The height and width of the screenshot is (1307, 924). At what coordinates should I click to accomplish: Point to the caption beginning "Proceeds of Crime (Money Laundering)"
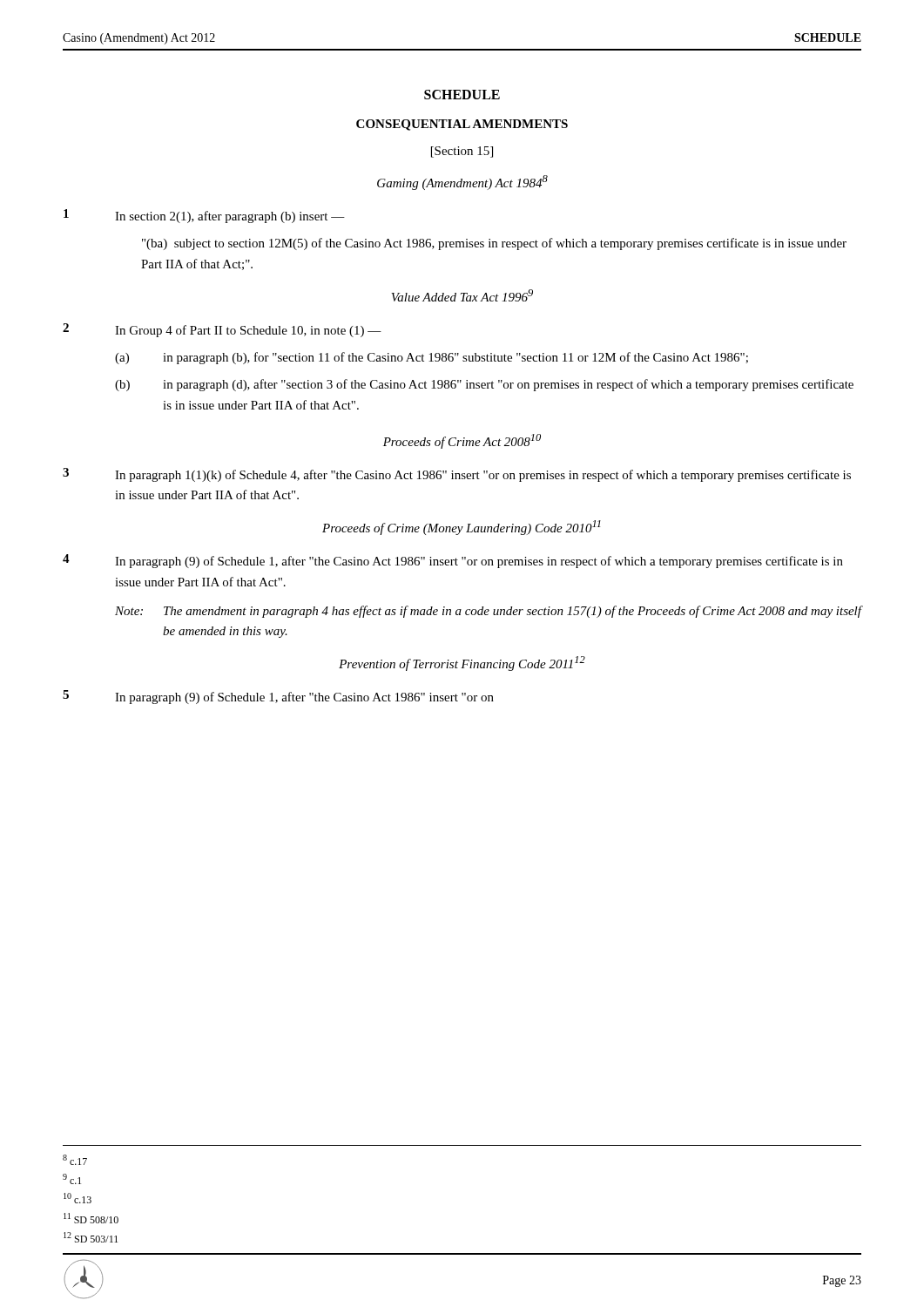click(x=462, y=527)
